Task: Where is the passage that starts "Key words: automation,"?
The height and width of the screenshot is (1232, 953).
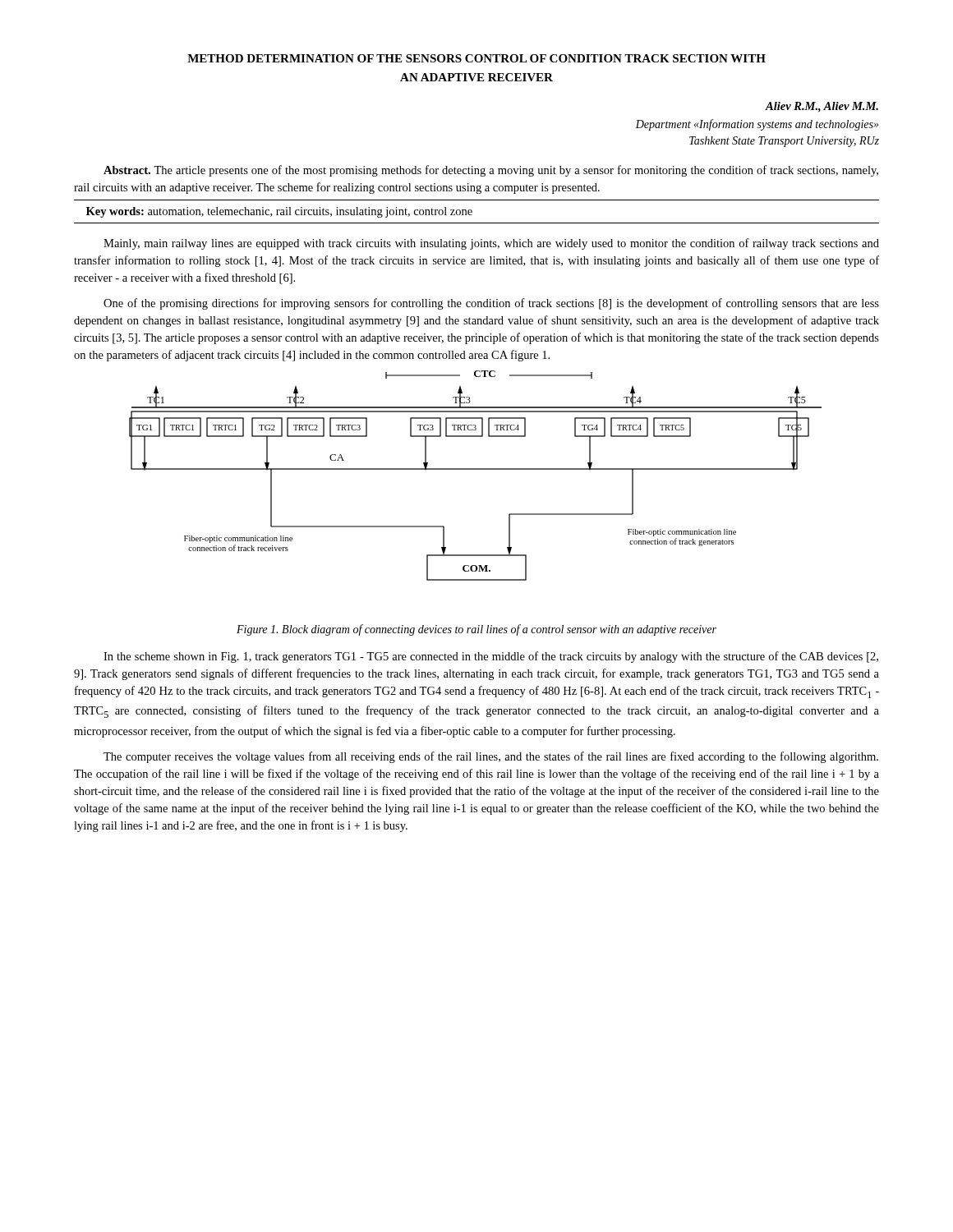Action: click(x=273, y=211)
